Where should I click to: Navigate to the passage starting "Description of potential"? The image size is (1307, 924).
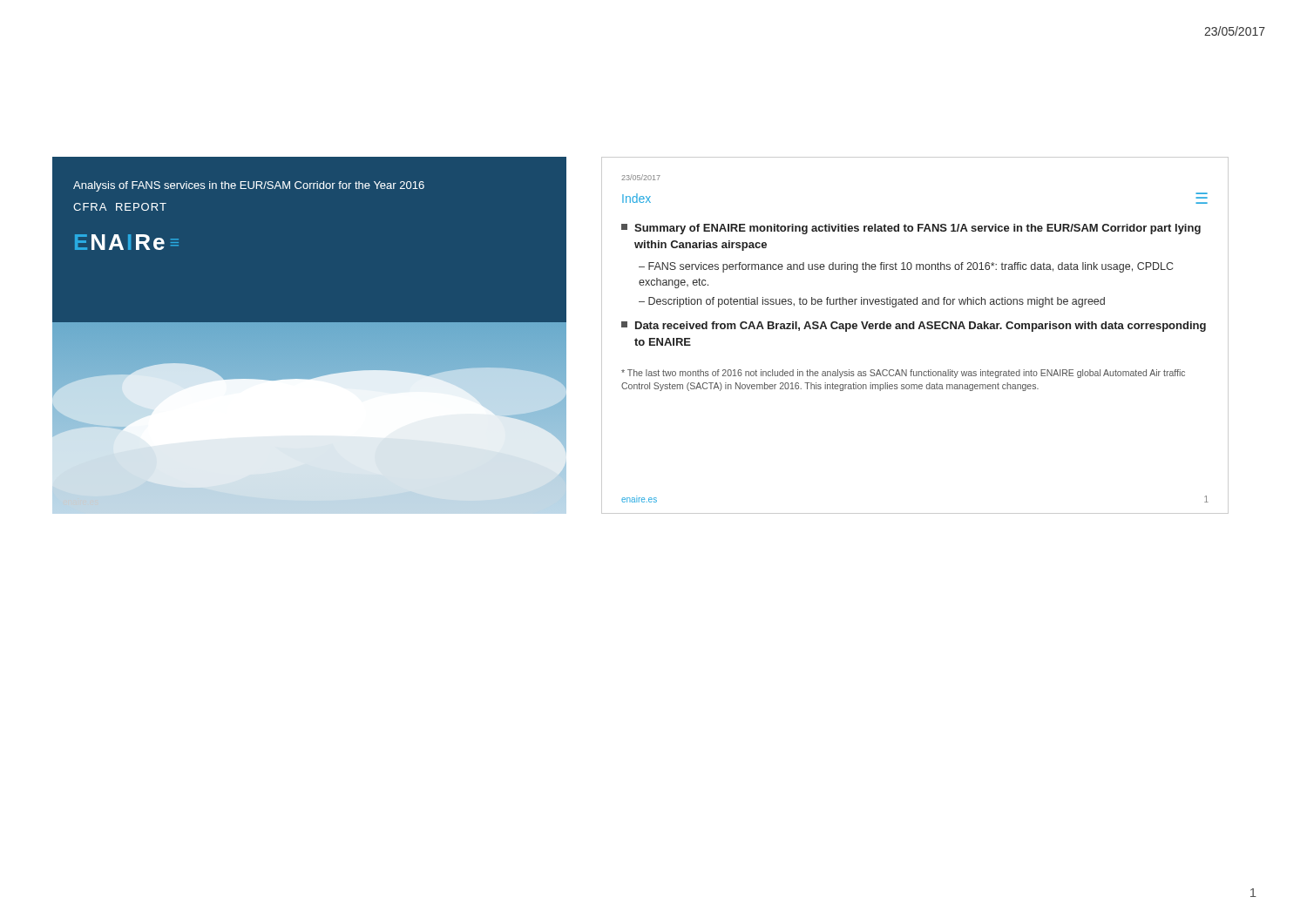(877, 301)
